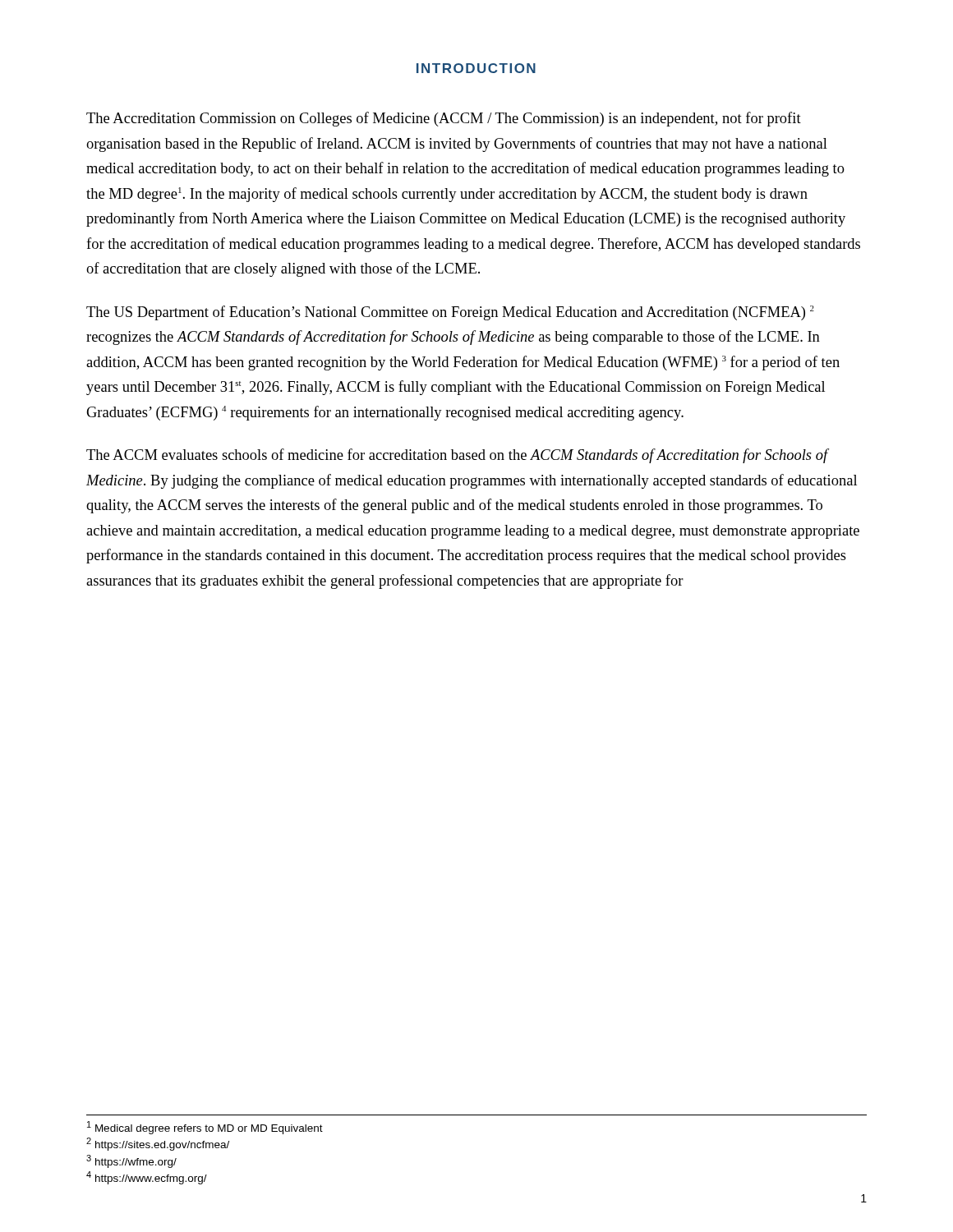Click on the text starting "The ACCM evaluates schools"
The height and width of the screenshot is (1232, 953).
click(x=473, y=518)
